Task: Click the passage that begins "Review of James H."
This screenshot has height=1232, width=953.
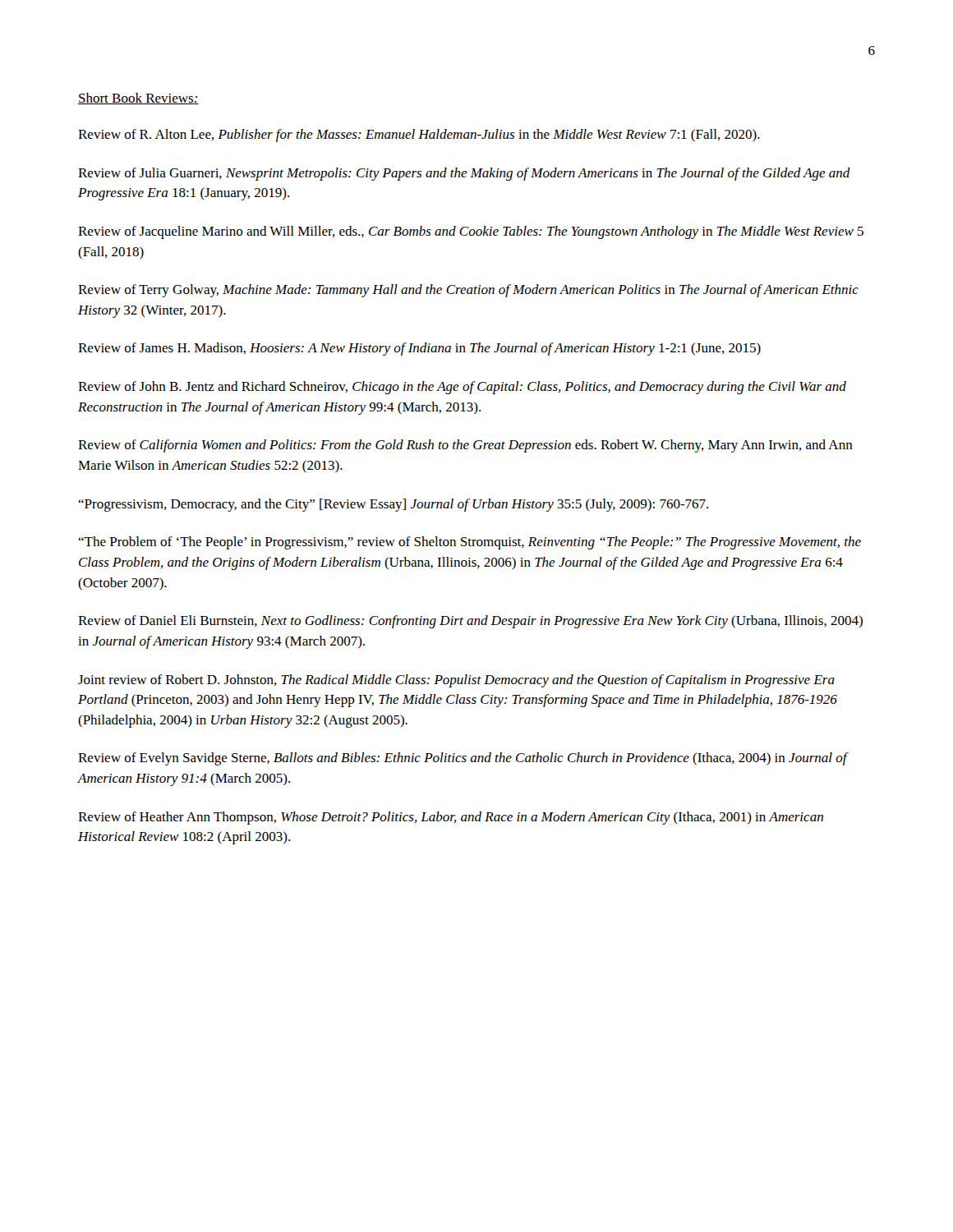Action: (419, 348)
